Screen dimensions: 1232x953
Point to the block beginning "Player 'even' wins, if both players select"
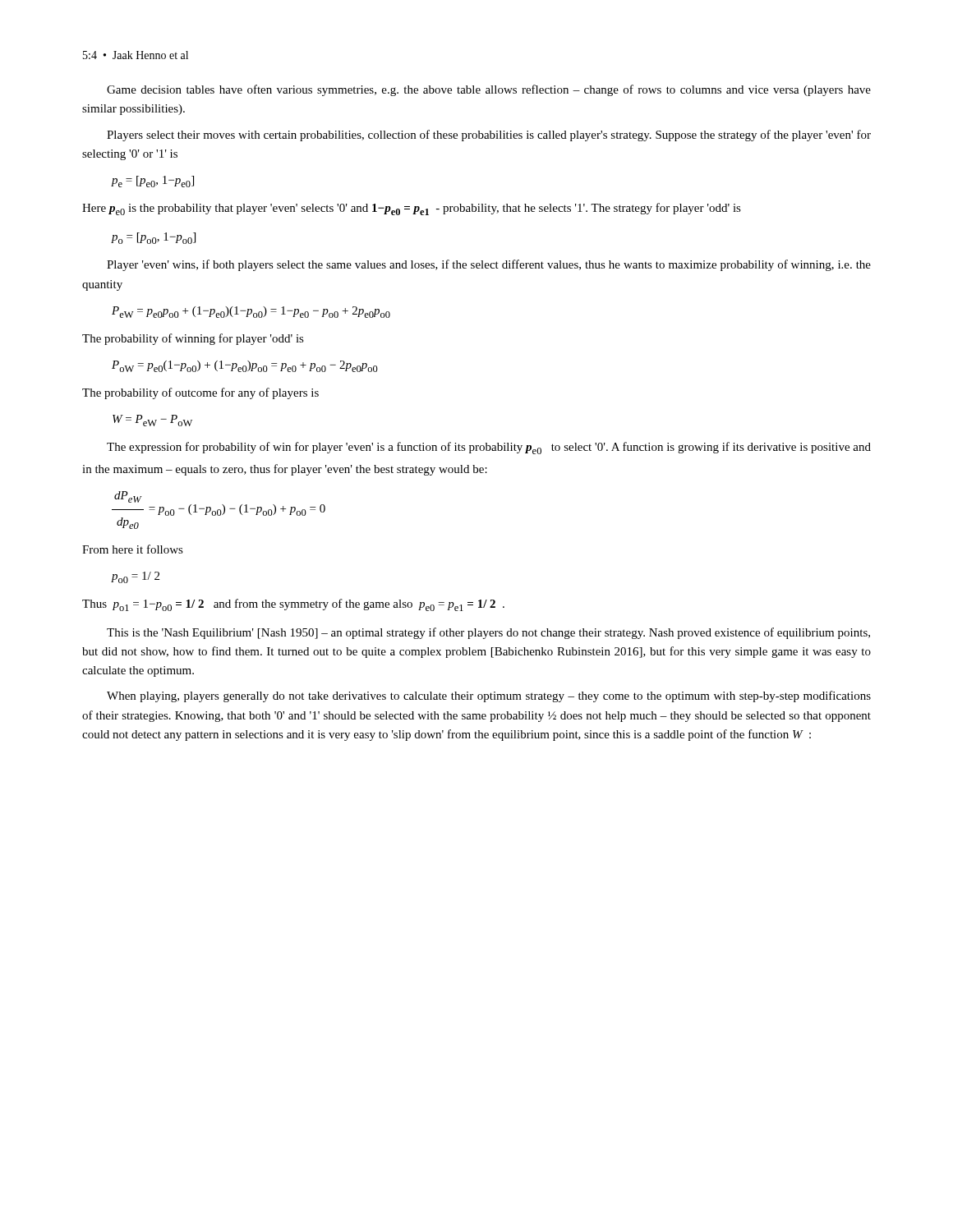point(476,274)
